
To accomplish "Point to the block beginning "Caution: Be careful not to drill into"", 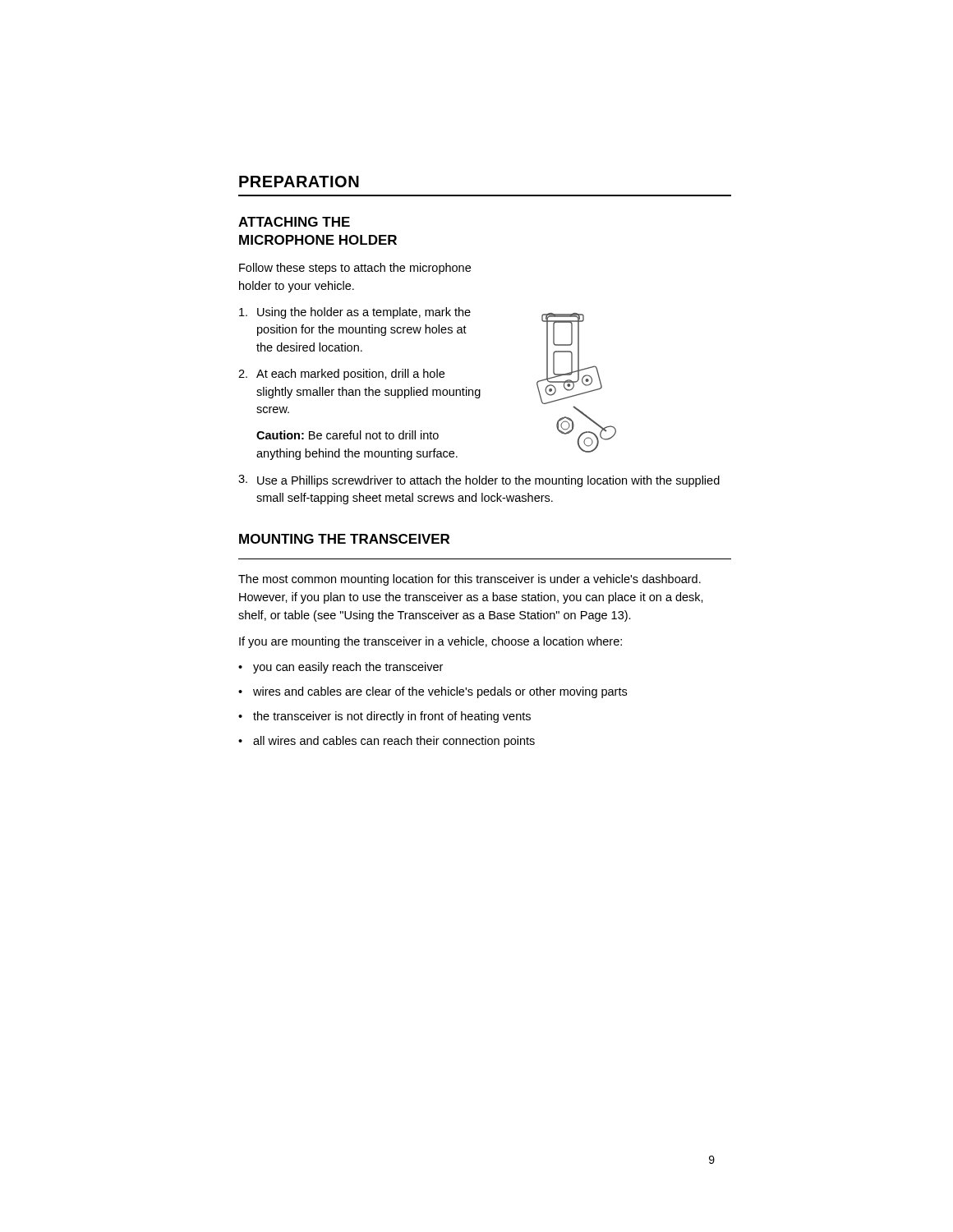I will 357,444.
